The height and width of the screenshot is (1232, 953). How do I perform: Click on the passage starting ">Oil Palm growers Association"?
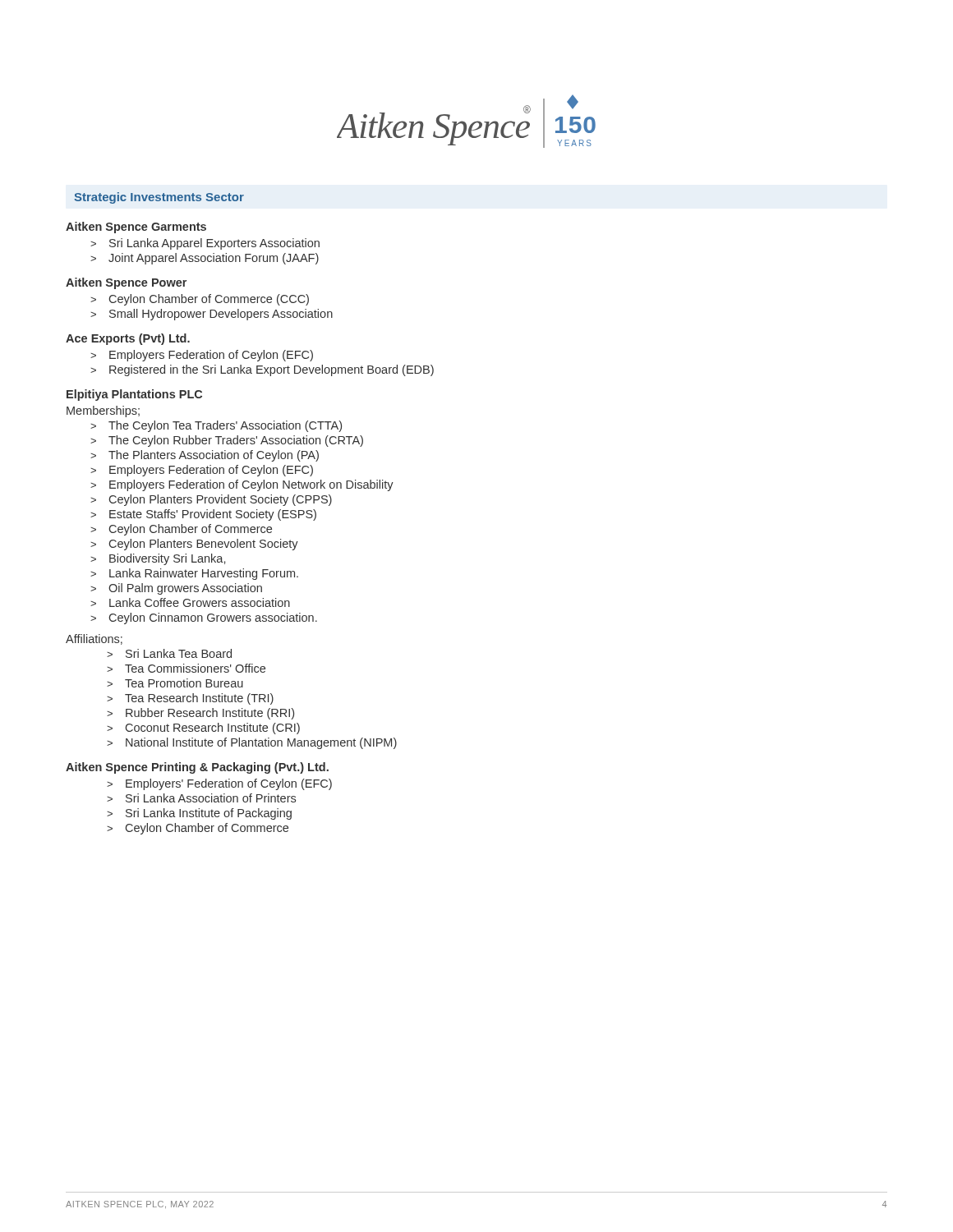tap(177, 588)
